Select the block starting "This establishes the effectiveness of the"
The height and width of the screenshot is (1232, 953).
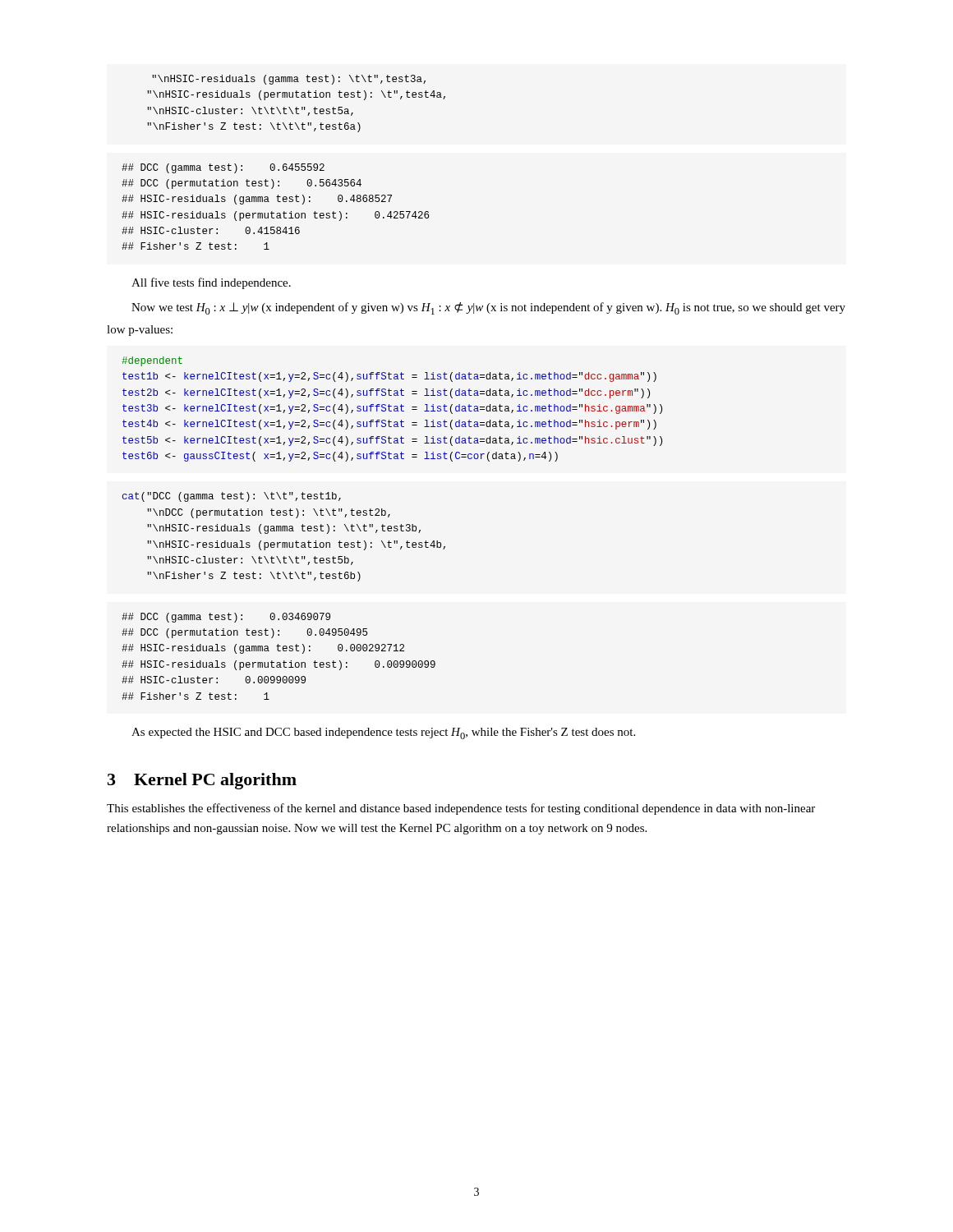[476, 818]
